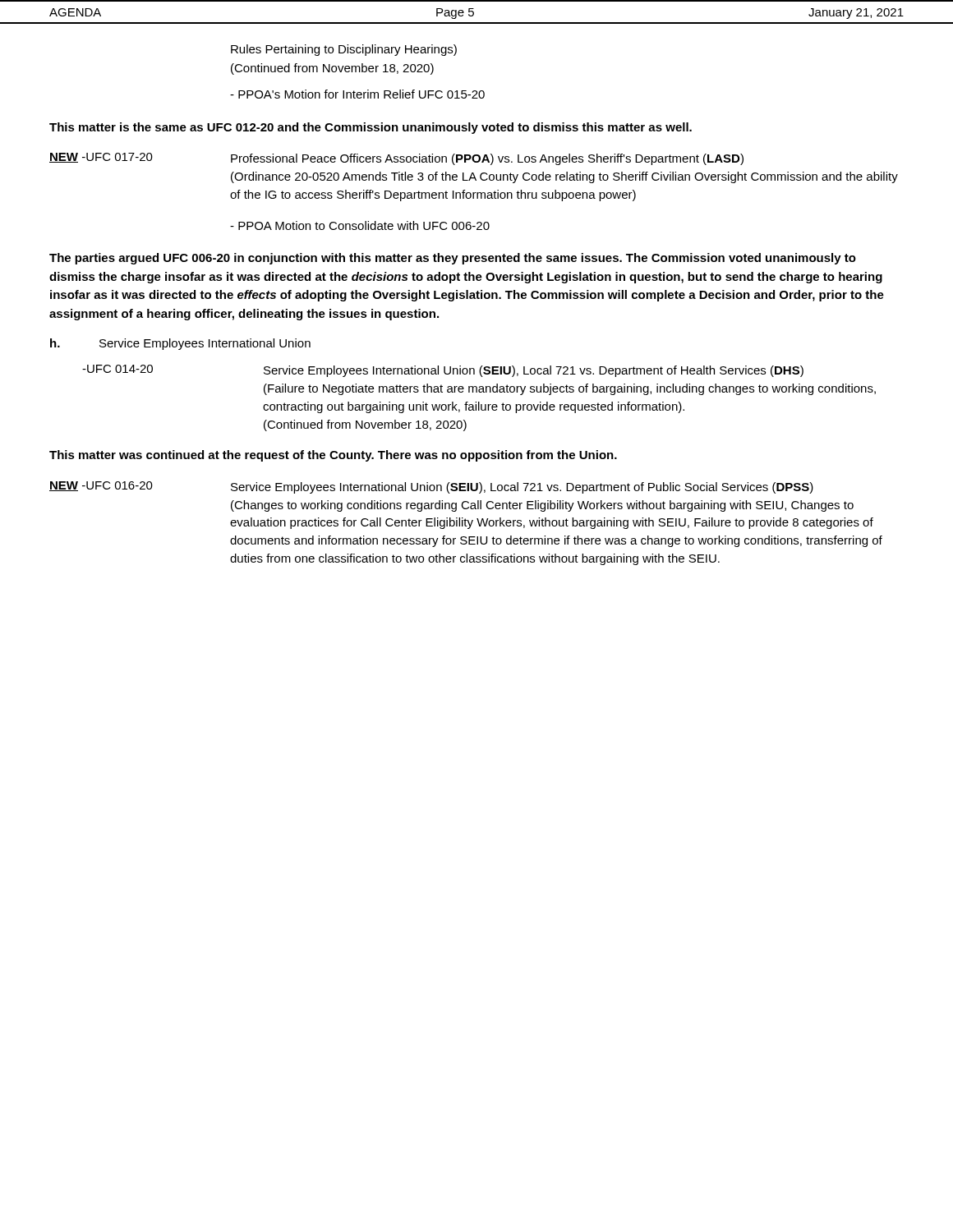Click on the text starting "NEW -UFC 016-20 Service"
This screenshot has height=1232, width=953.
click(476, 522)
